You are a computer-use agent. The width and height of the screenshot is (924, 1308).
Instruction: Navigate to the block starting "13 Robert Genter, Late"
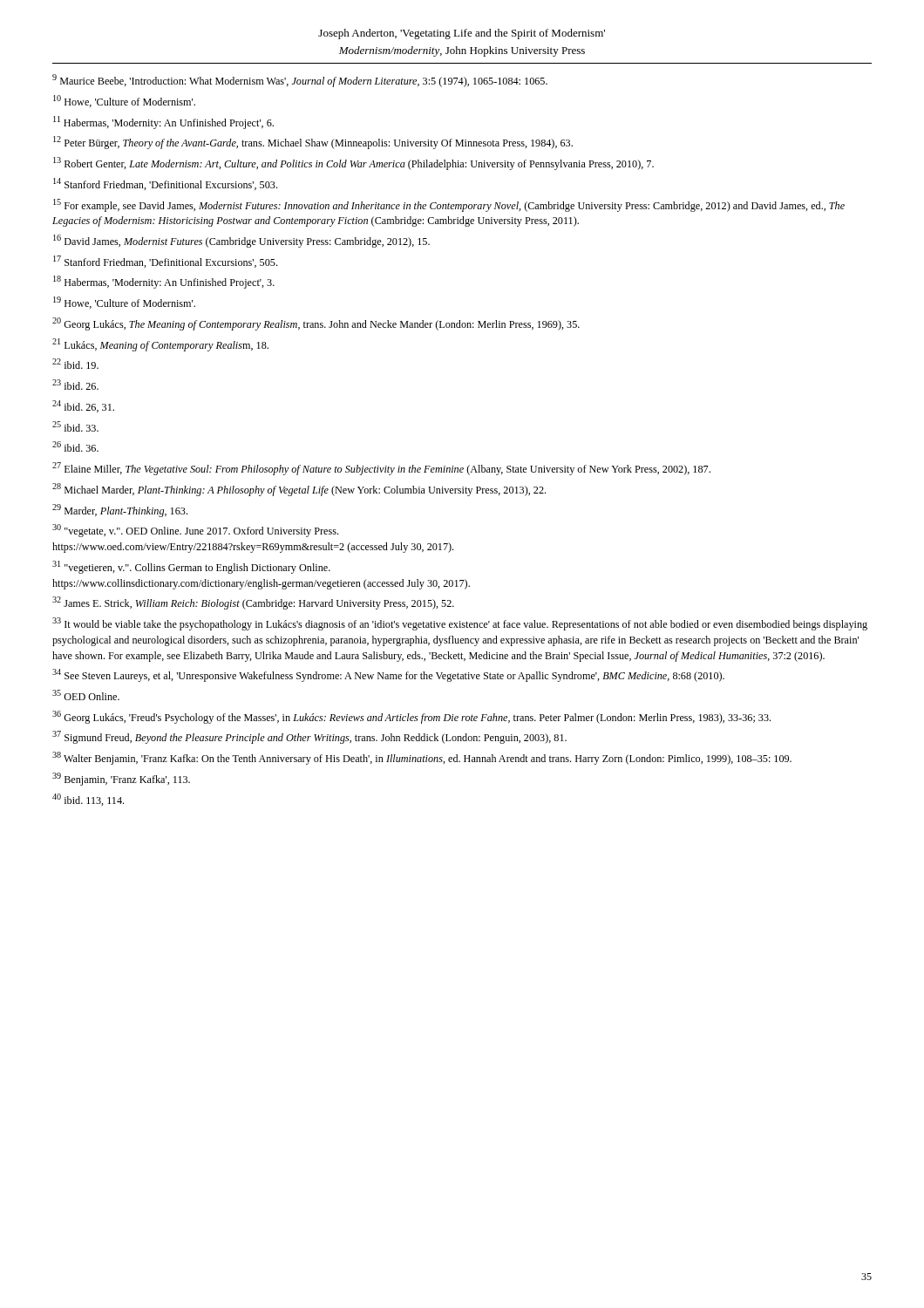pos(353,163)
